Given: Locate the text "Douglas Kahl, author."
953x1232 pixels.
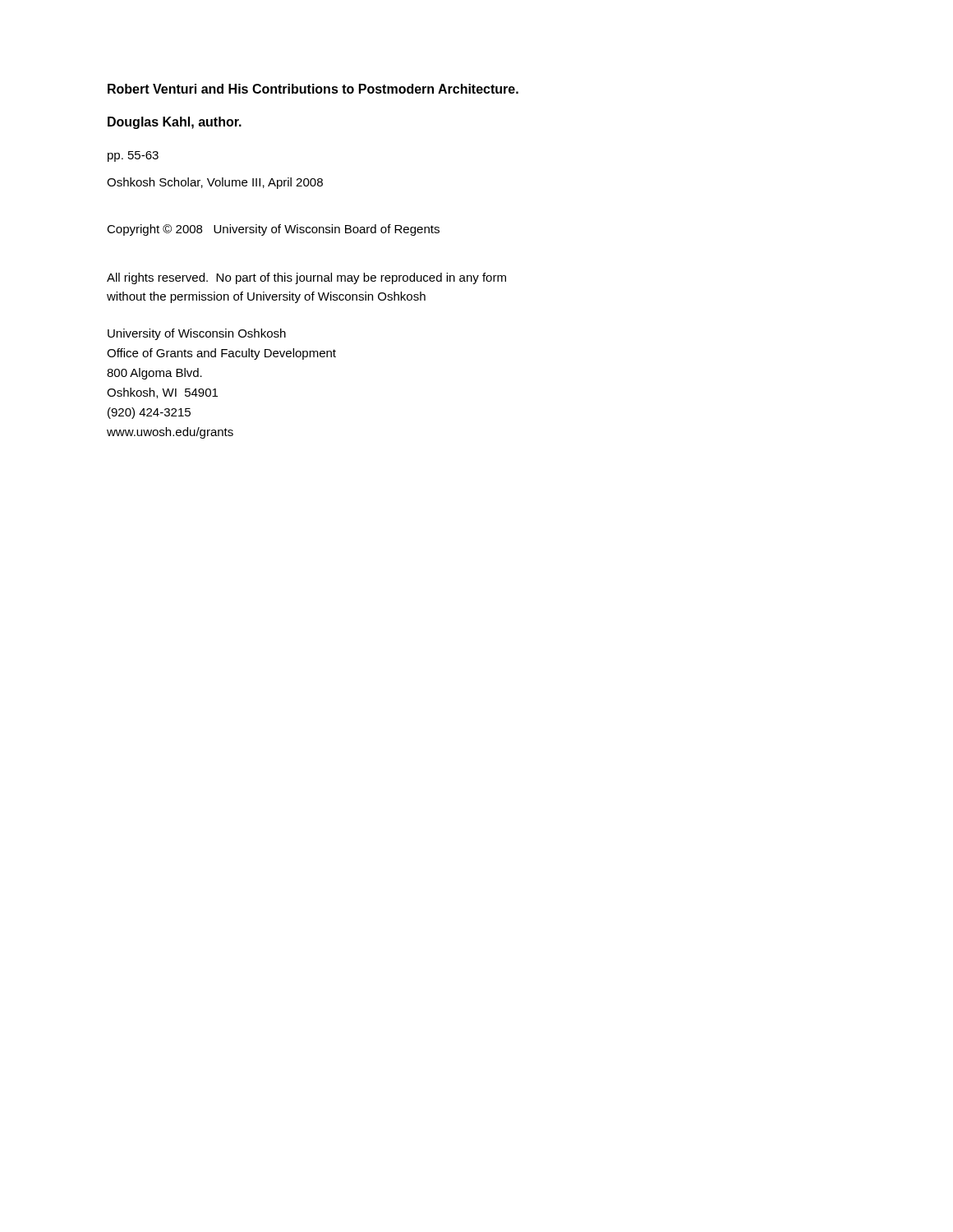Looking at the screenshot, I should point(174,122).
